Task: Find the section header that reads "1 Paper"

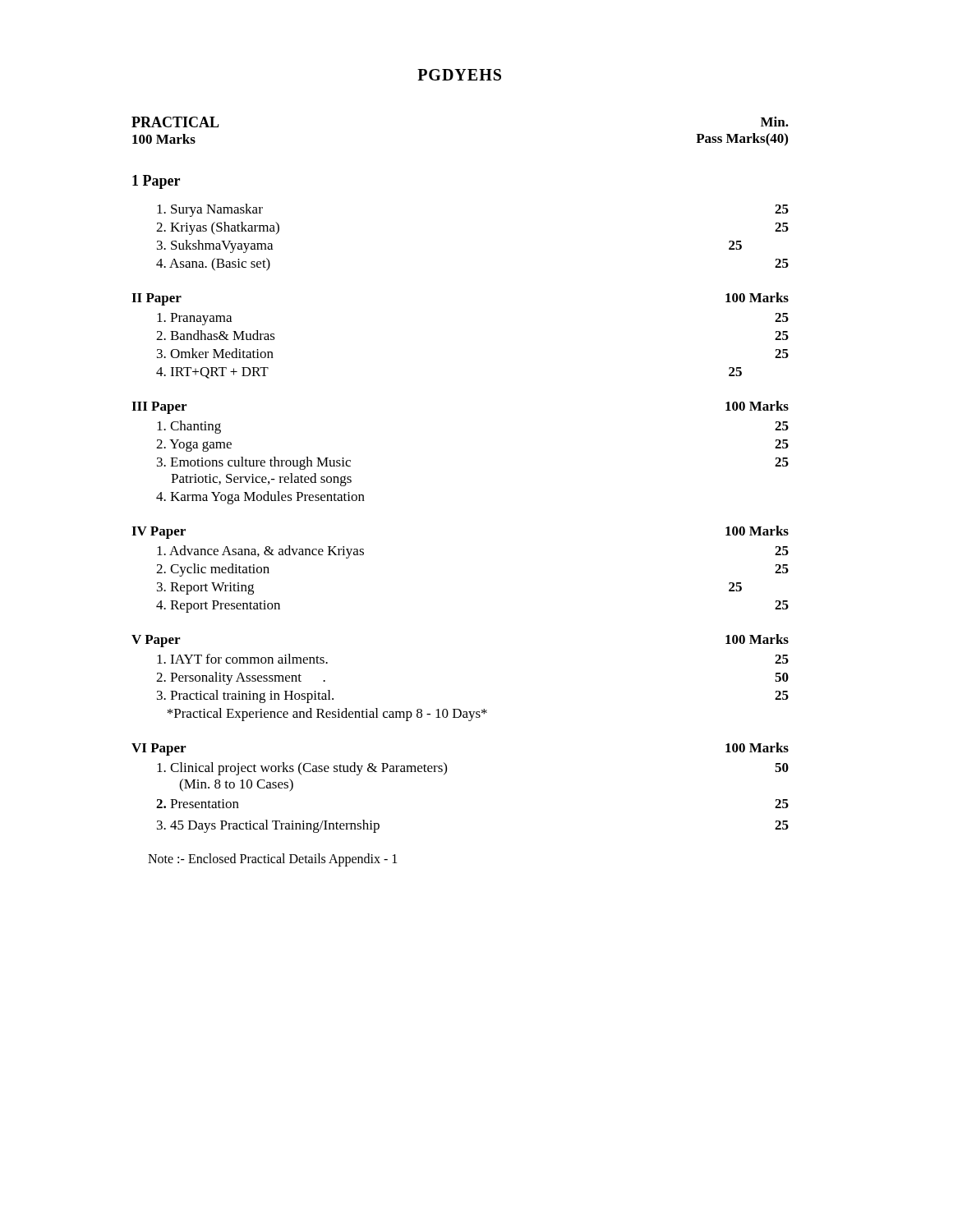Action: (156, 181)
